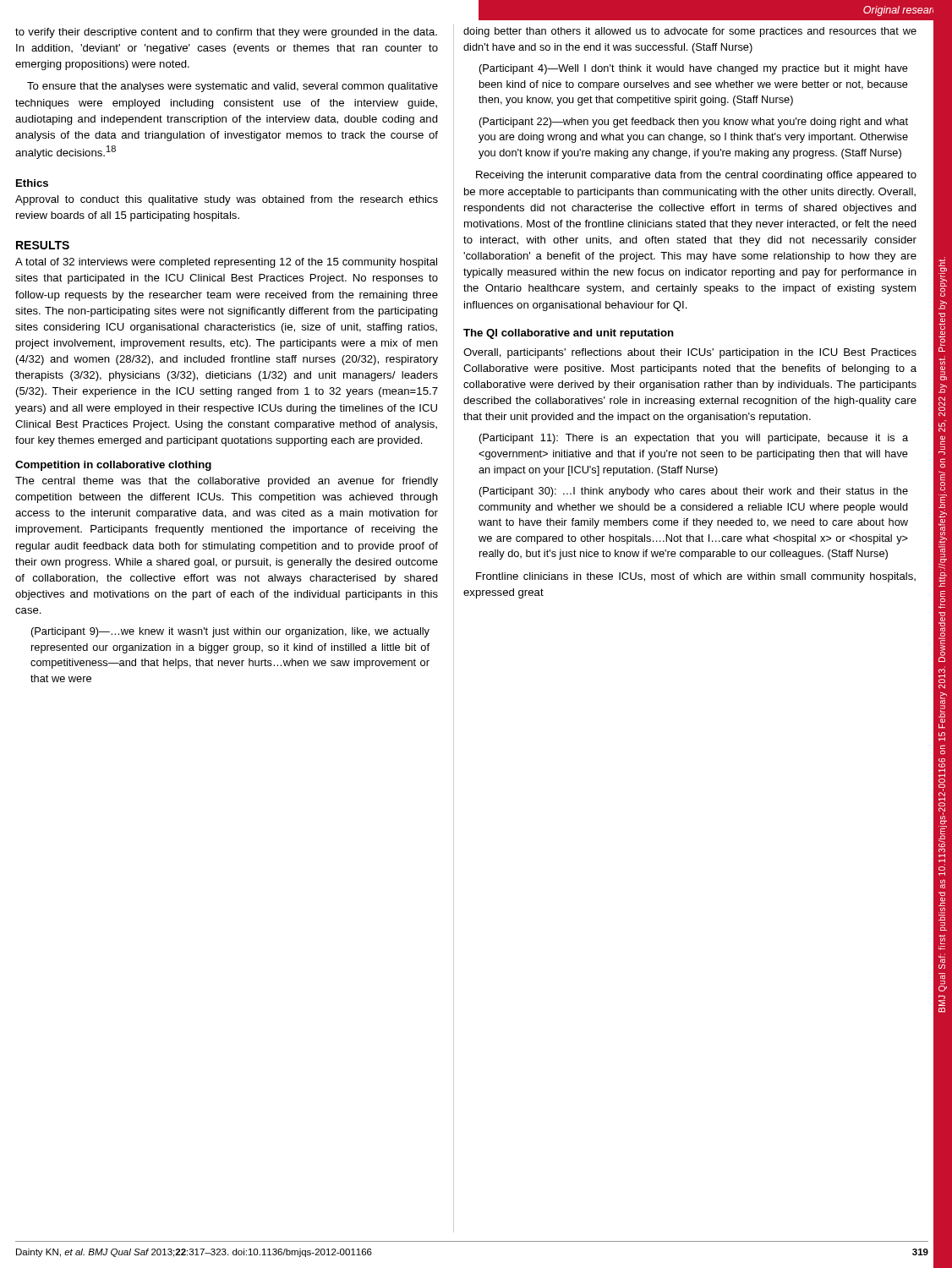The image size is (952, 1268).
Task: Find the block on this page that starts "(Participant 30): …I think anybody who cares about"
Action: 693,523
